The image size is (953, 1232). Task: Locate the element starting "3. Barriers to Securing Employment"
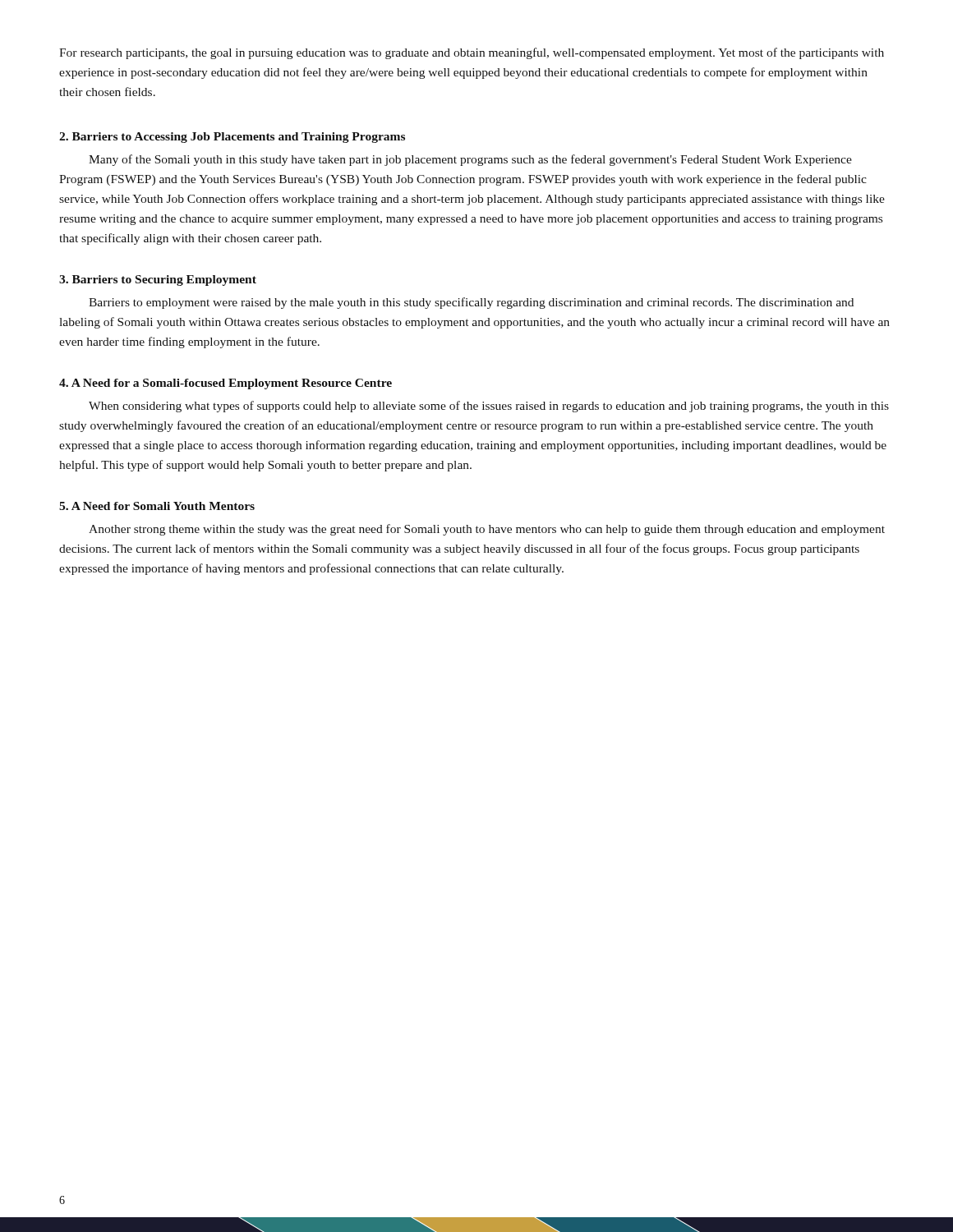(158, 279)
